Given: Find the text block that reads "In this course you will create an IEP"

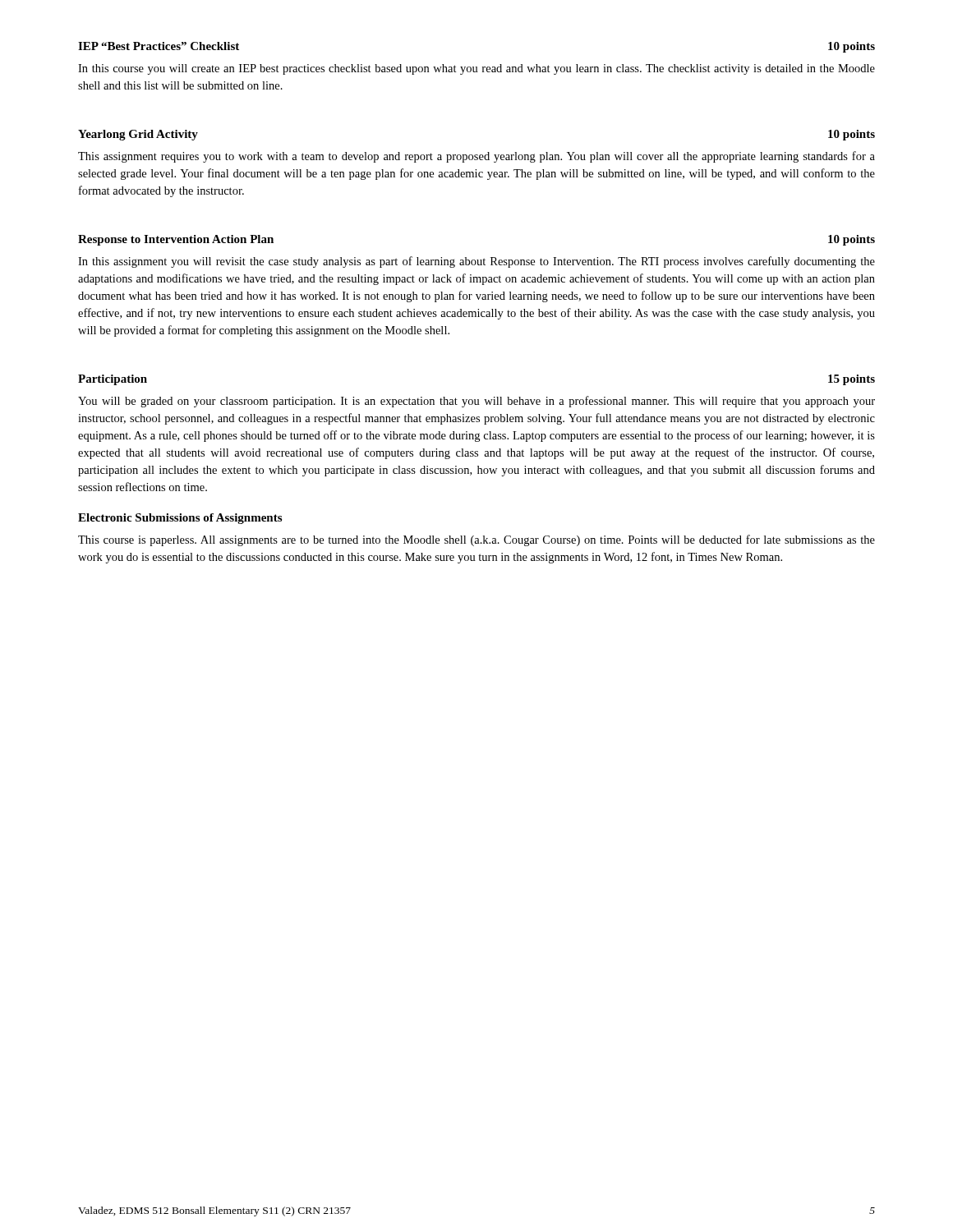Looking at the screenshot, I should 476,77.
